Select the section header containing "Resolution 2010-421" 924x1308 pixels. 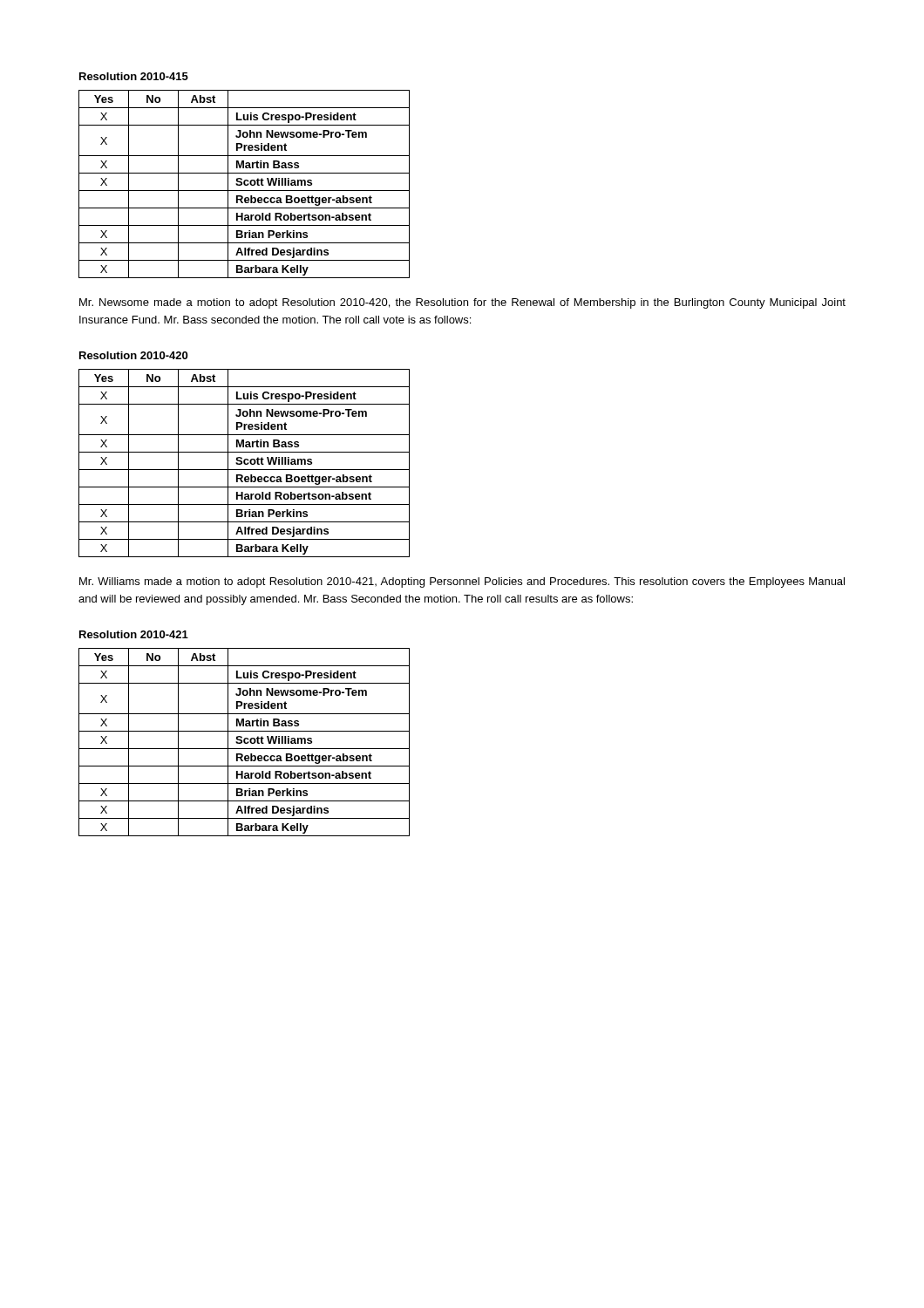(x=133, y=634)
